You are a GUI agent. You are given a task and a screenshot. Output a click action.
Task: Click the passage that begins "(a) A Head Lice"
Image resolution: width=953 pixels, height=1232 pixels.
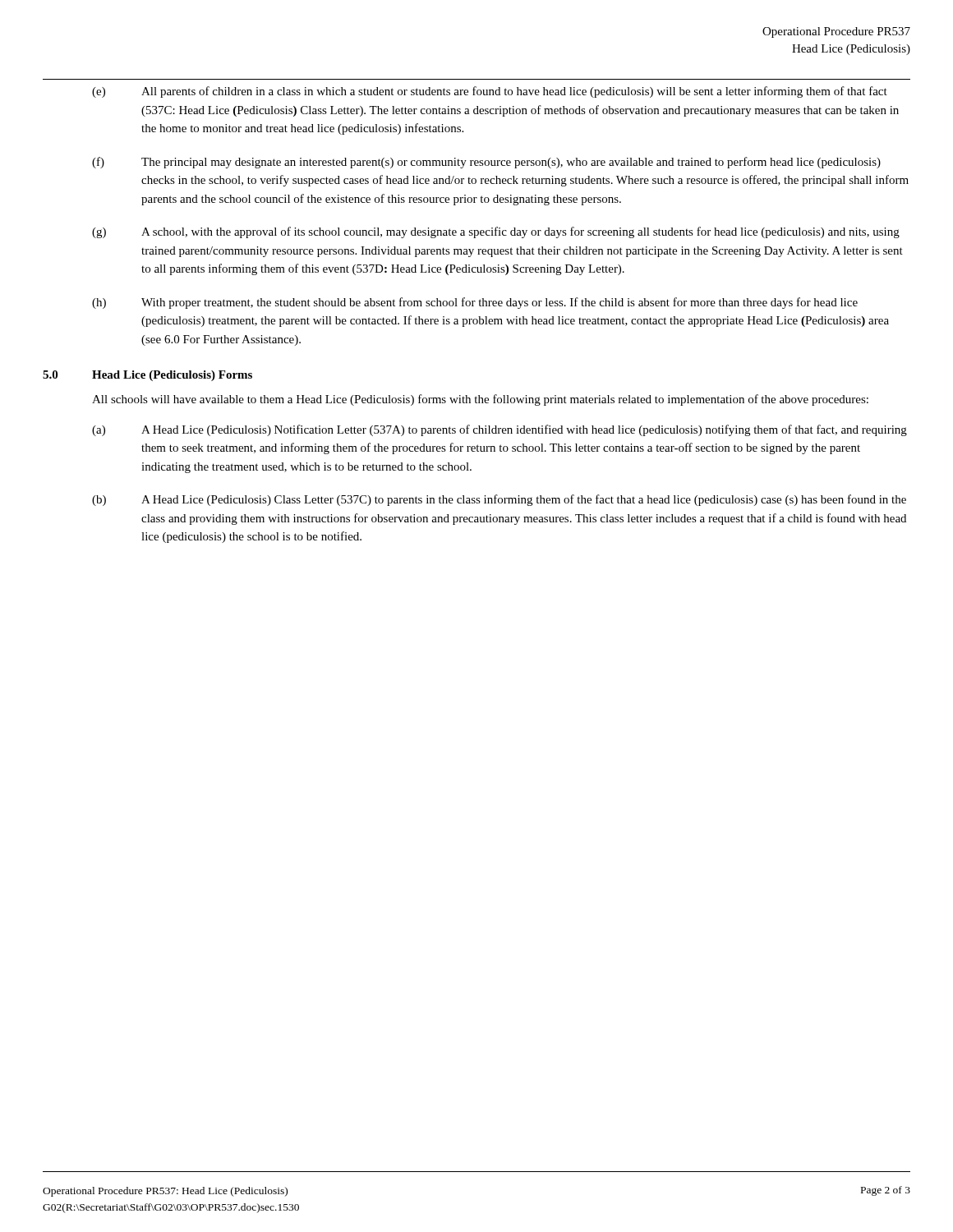(476, 448)
